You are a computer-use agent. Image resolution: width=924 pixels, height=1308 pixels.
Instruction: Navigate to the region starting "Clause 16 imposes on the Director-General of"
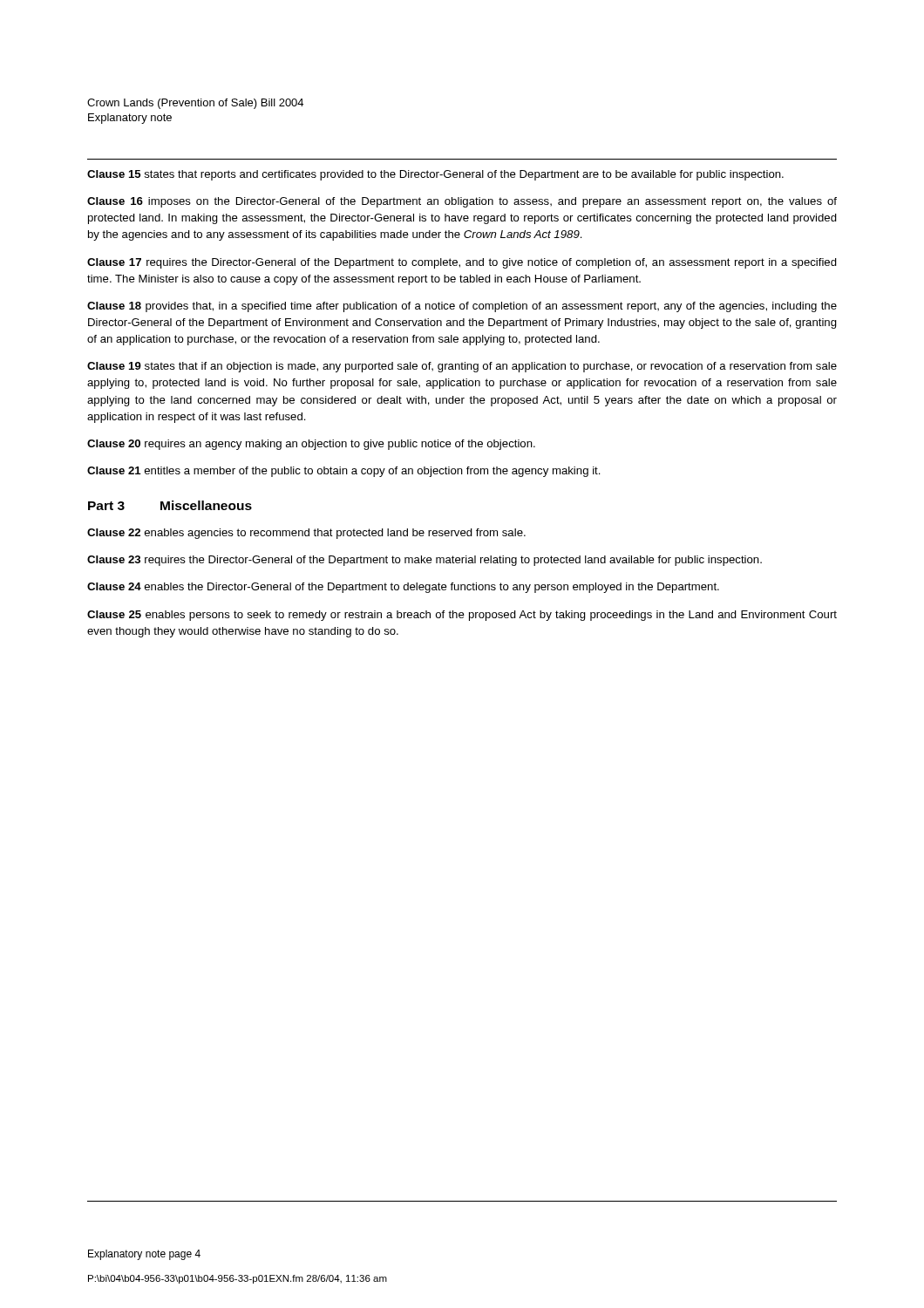click(462, 218)
